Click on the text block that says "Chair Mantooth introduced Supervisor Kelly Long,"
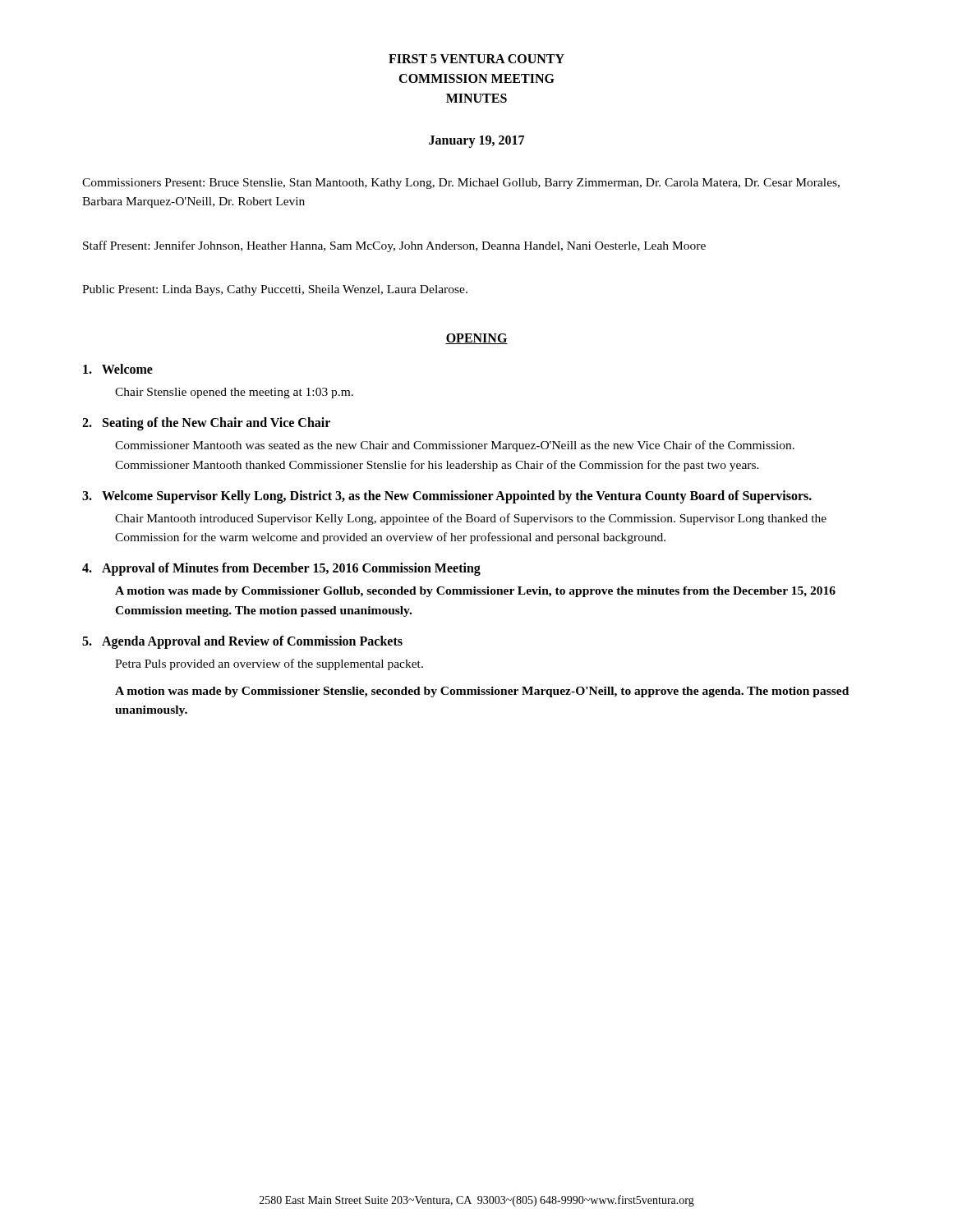The height and width of the screenshot is (1232, 953). click(x=471, y=527)
